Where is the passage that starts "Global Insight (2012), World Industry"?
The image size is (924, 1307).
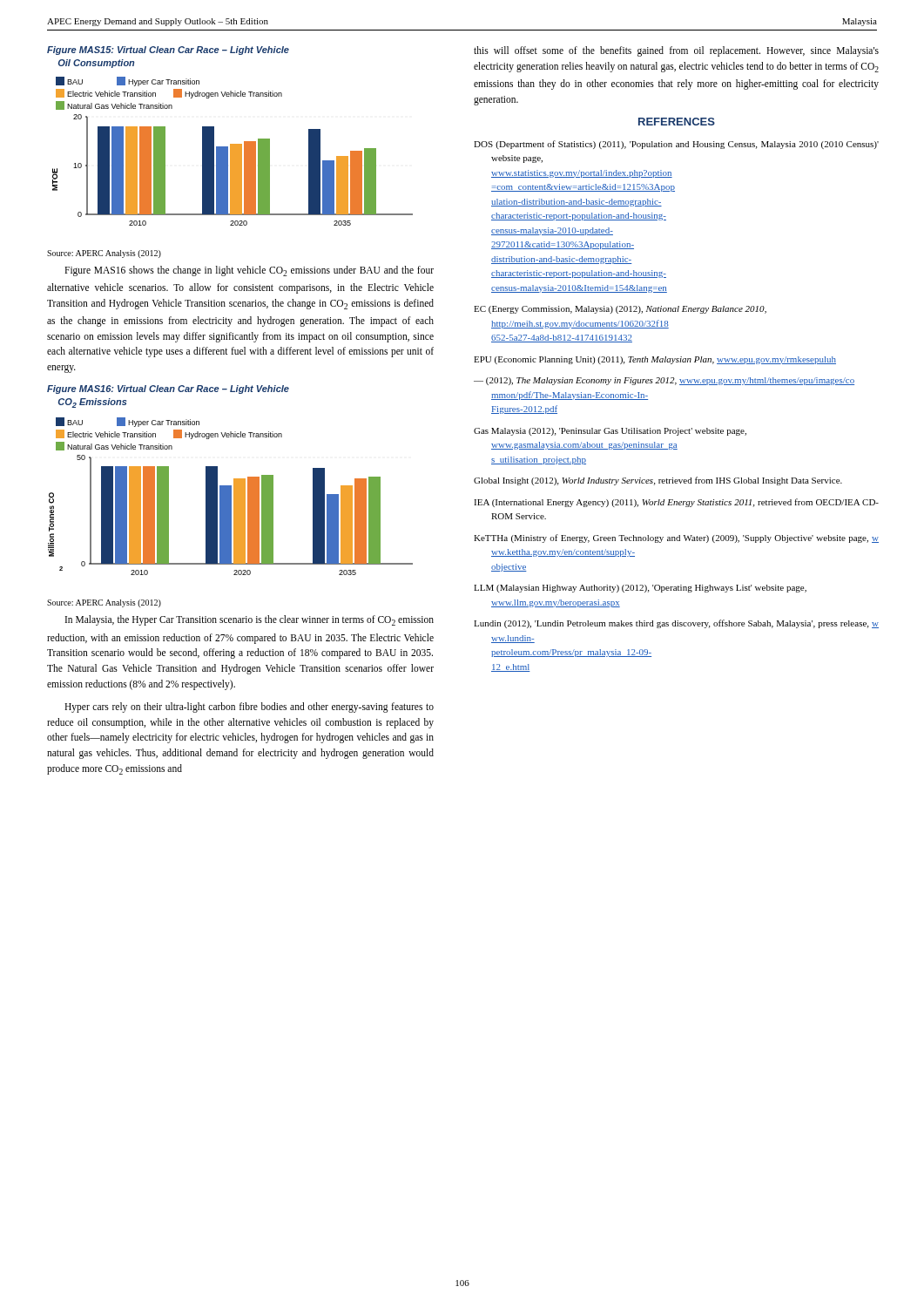point(658,480)
